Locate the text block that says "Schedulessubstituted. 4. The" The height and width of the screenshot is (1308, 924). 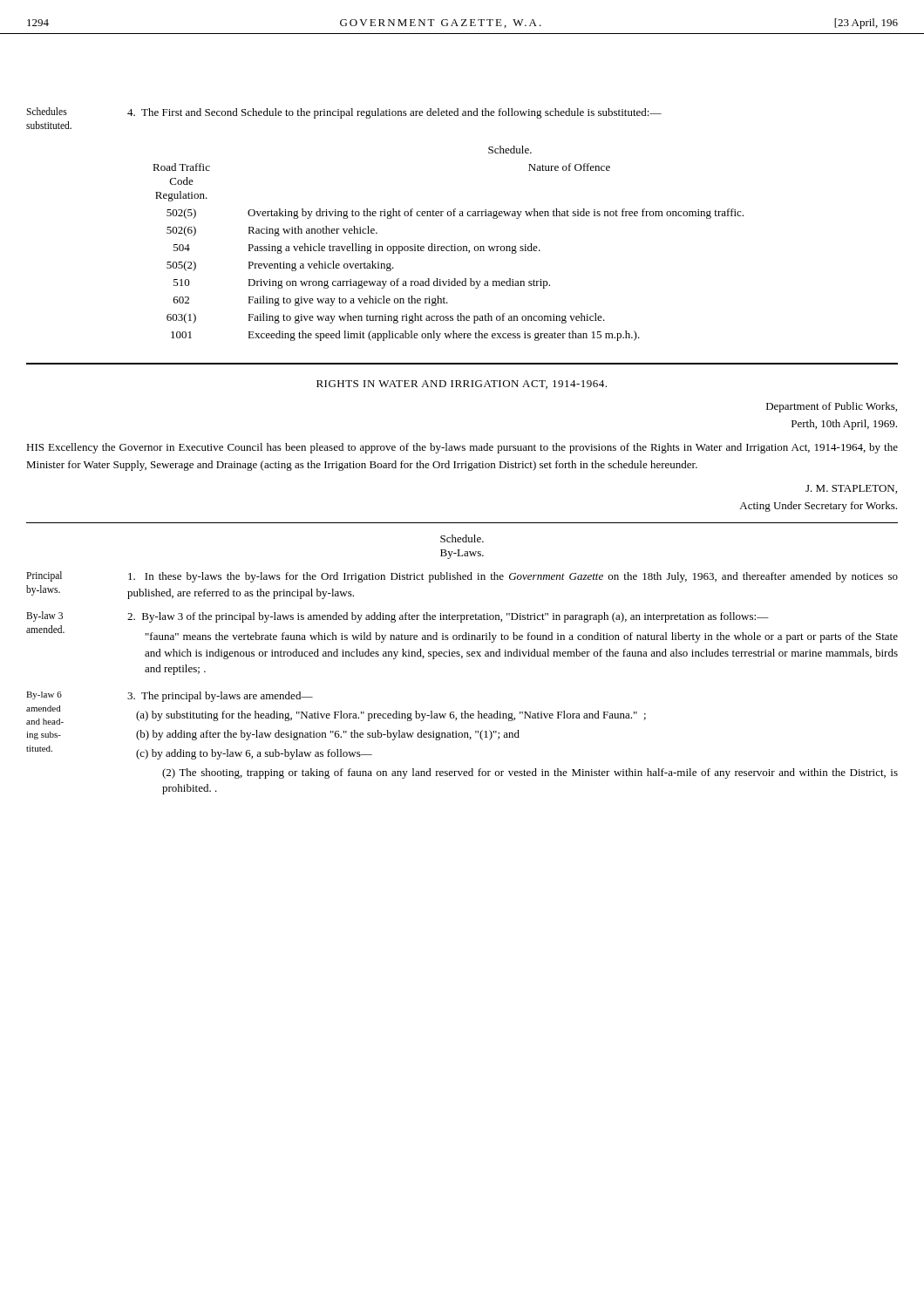pyautogui.click(x=462, y=119)
